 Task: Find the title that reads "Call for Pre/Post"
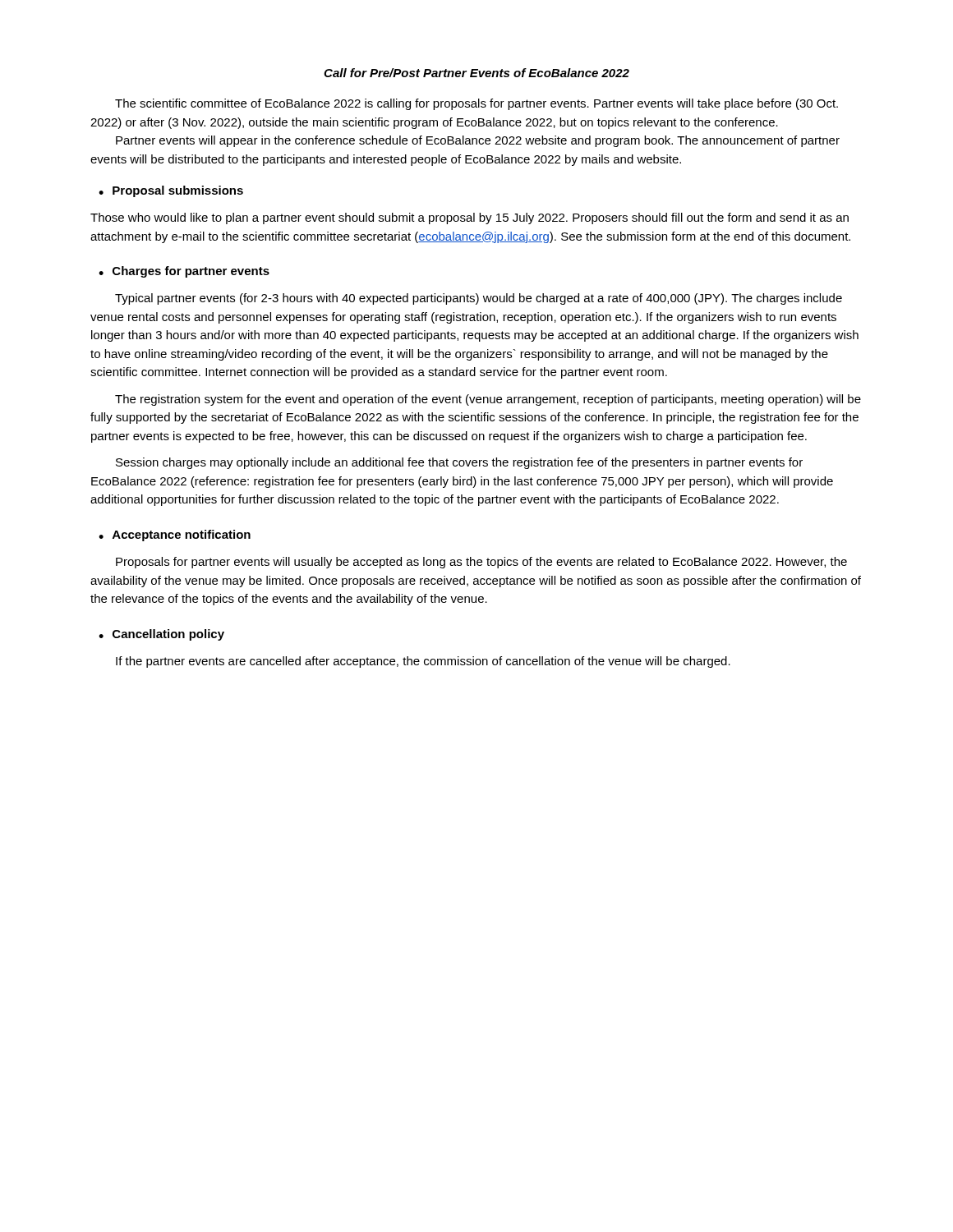pyautogui.click(x=476, y=73)
